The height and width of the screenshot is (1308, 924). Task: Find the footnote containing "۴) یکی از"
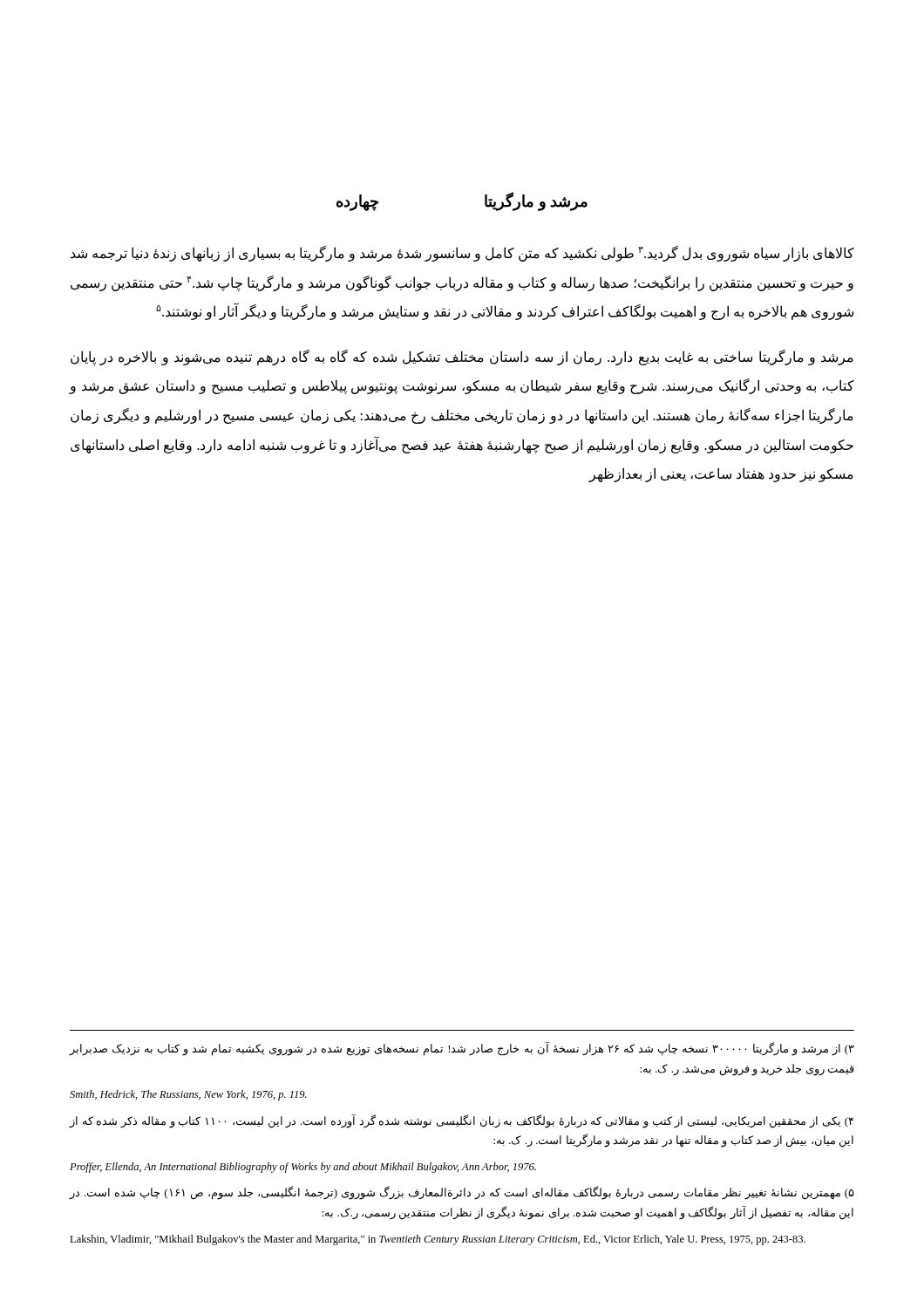pyautogui.click(x=462, y=1130)
